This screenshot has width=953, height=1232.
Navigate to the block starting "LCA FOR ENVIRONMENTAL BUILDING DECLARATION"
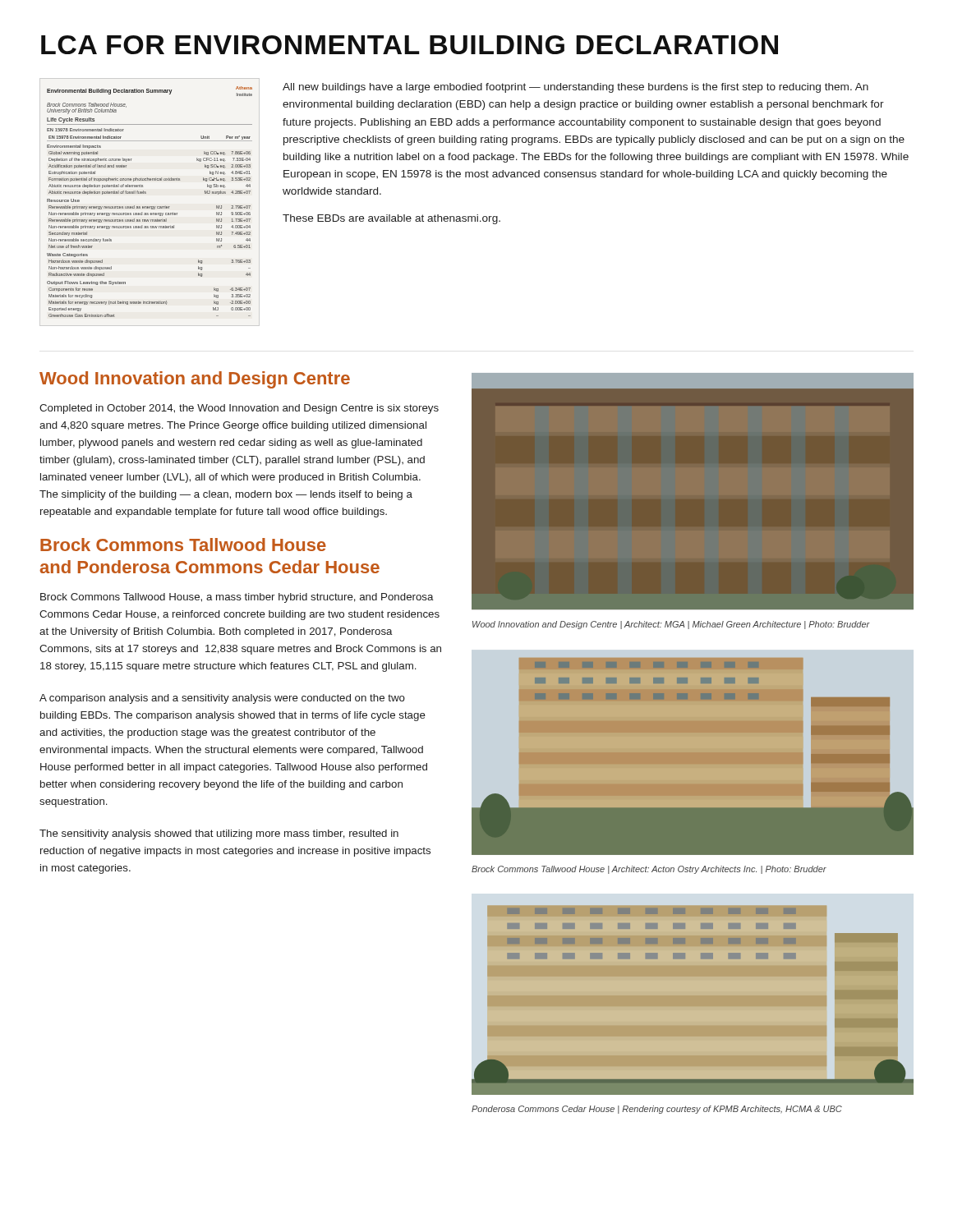tap(410, 45)
